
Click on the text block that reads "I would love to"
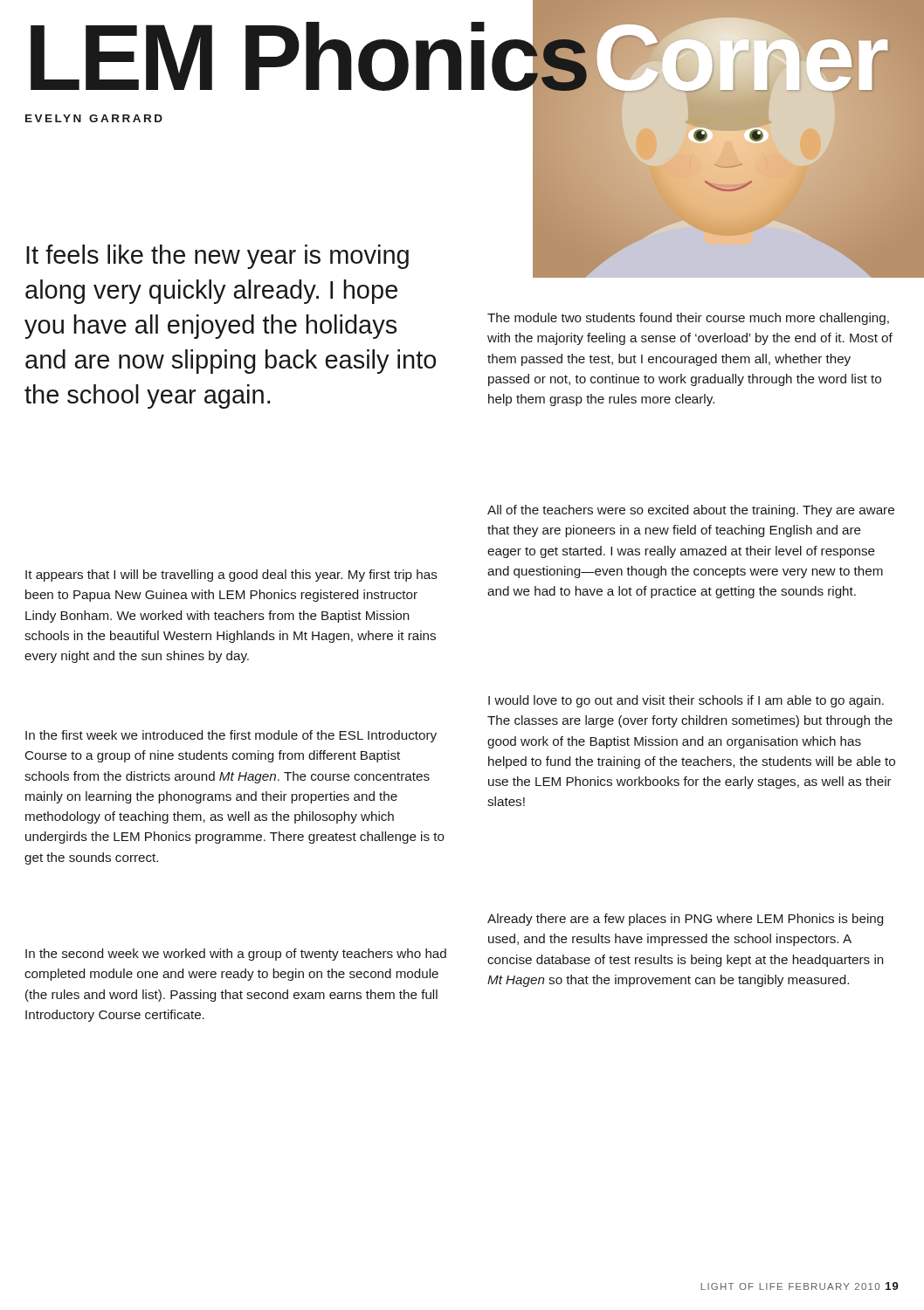pos(692,751)
